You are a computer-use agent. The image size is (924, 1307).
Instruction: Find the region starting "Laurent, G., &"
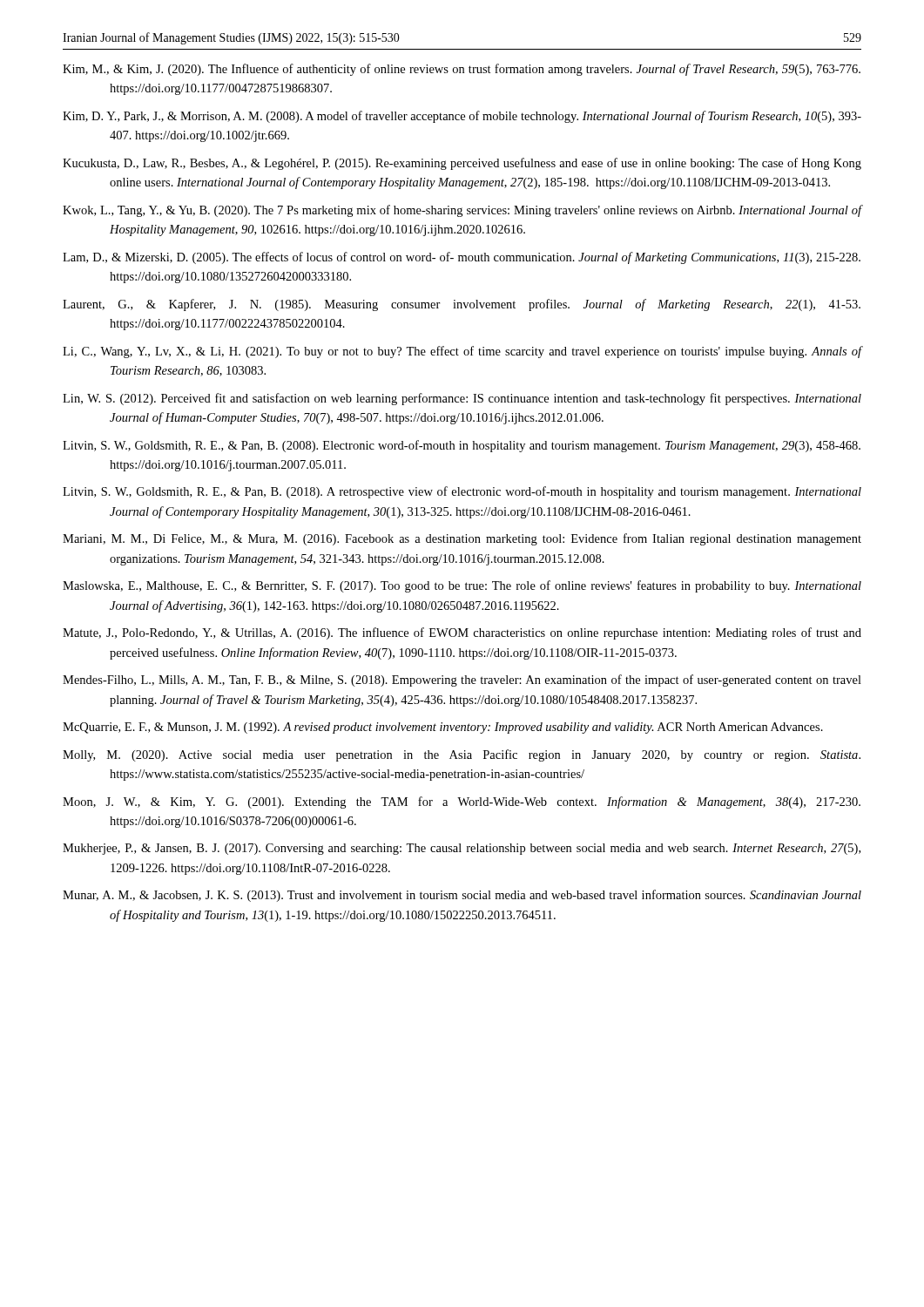(462, 314)
